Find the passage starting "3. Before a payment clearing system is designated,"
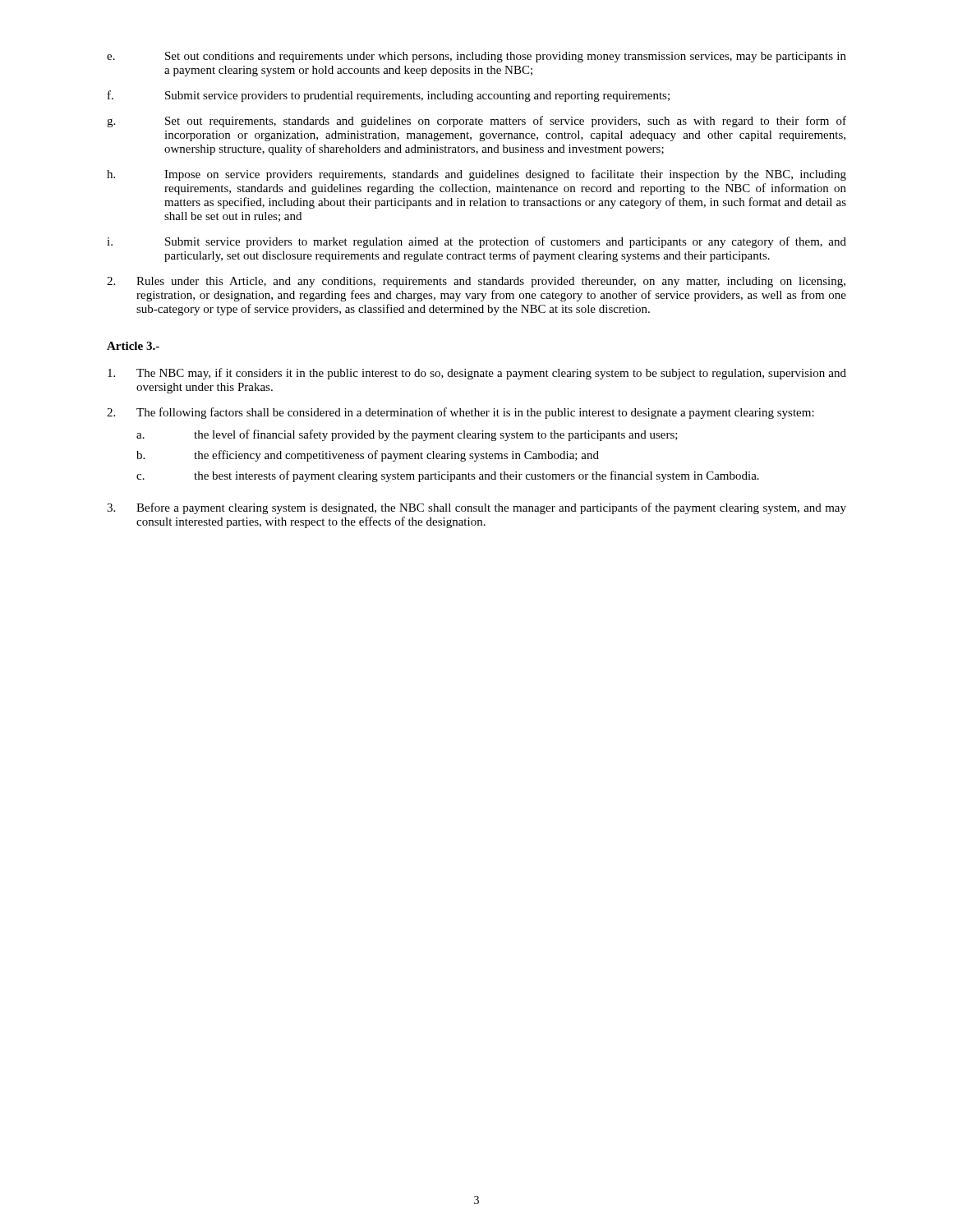 click(x=476, y=515)
